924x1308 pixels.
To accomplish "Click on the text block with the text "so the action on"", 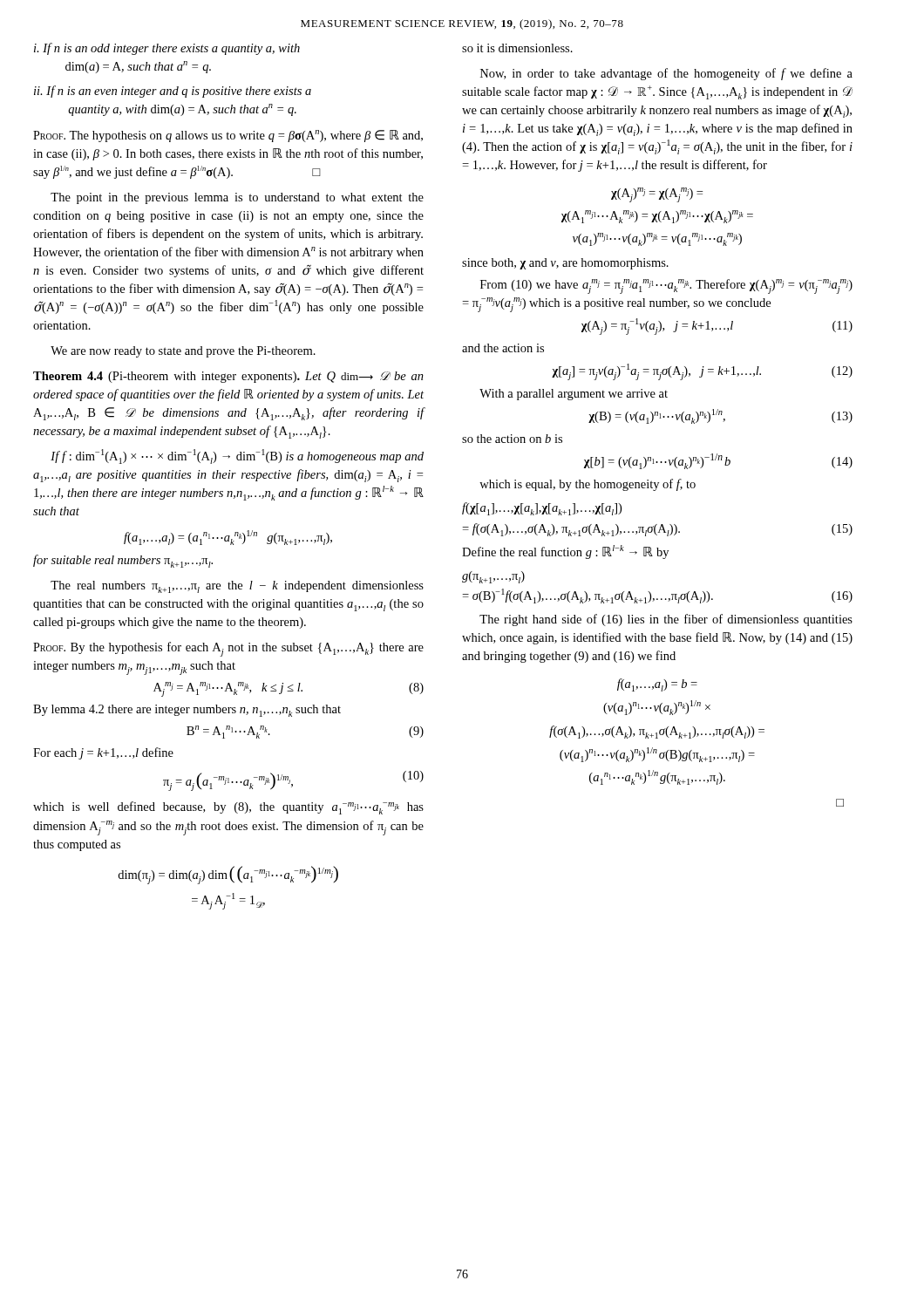I will pos(512,439).
